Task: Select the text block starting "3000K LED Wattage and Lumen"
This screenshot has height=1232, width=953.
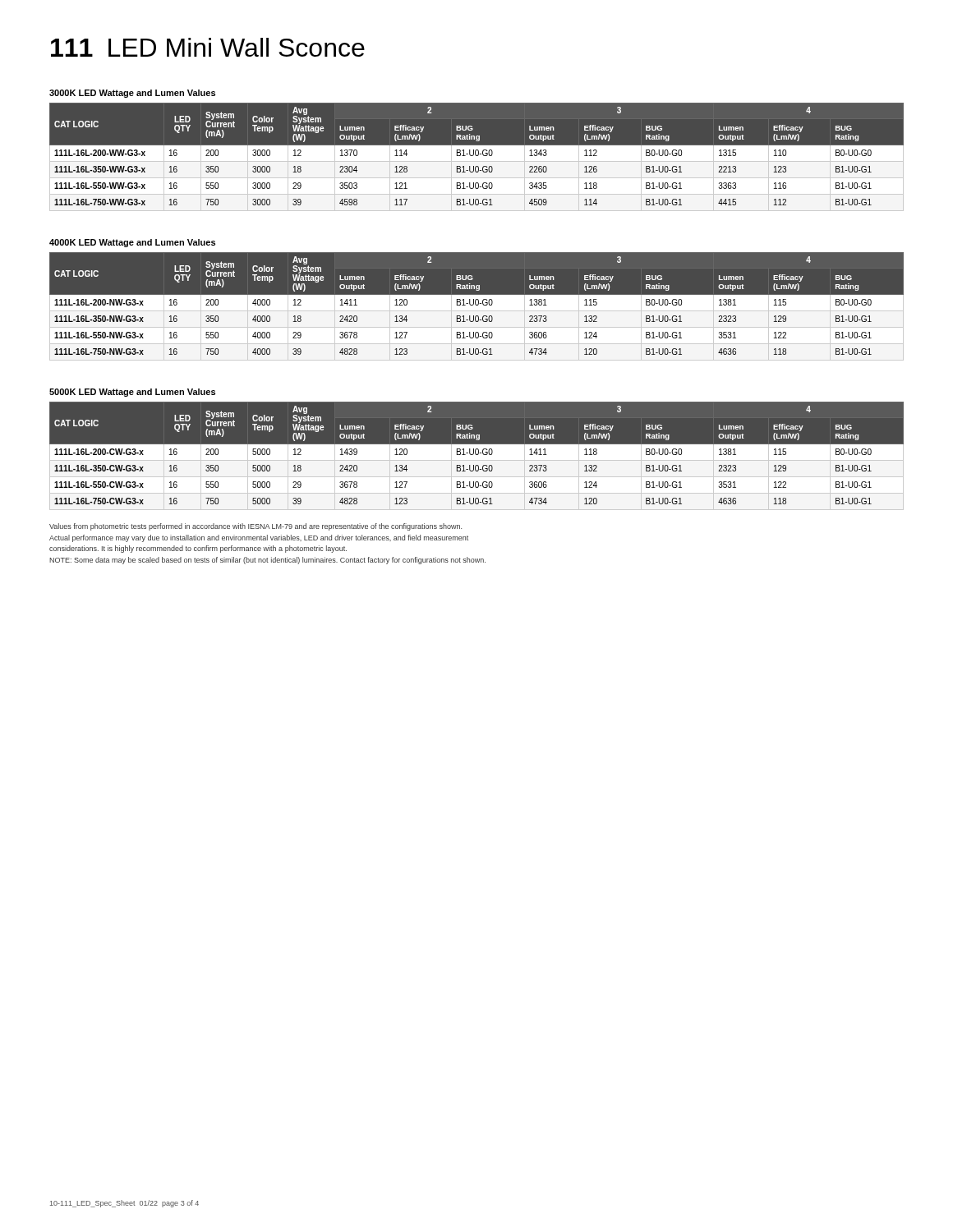Action: click(x=476, y=93)
